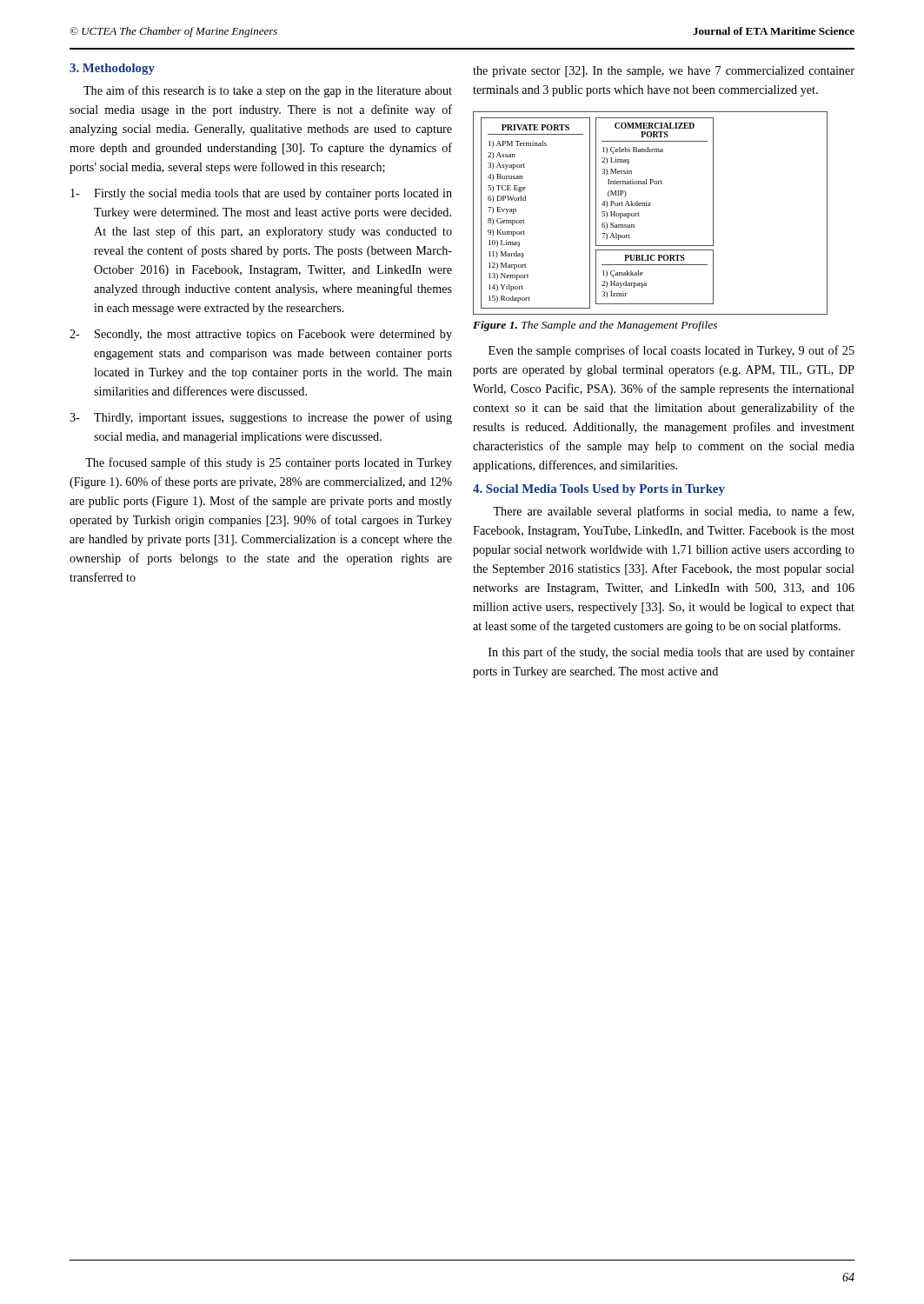Click on the text block containing "The aim of"
Screen dimensions: 1304x924
click(261, 129)
